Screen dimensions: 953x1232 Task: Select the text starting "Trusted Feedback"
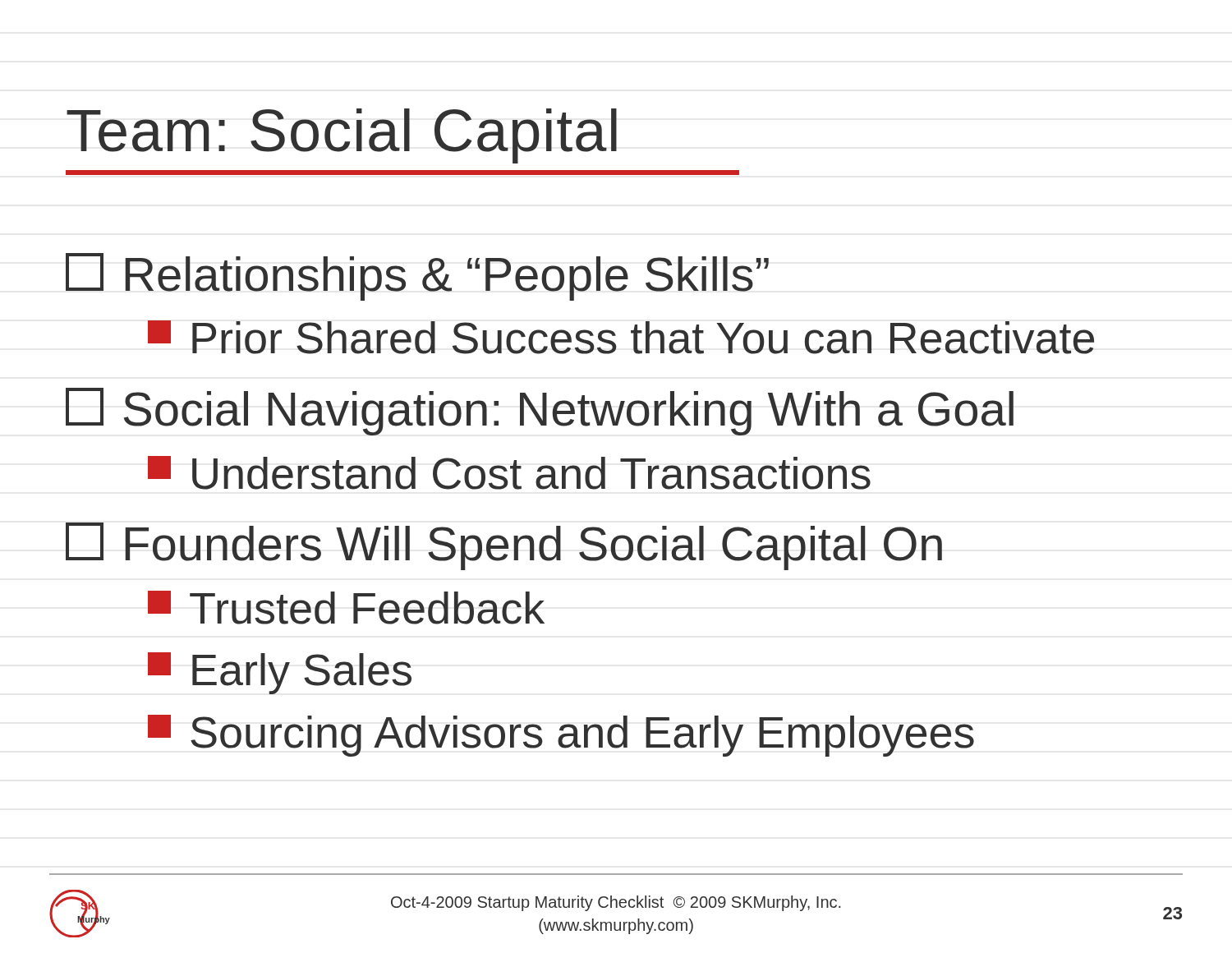346,608
